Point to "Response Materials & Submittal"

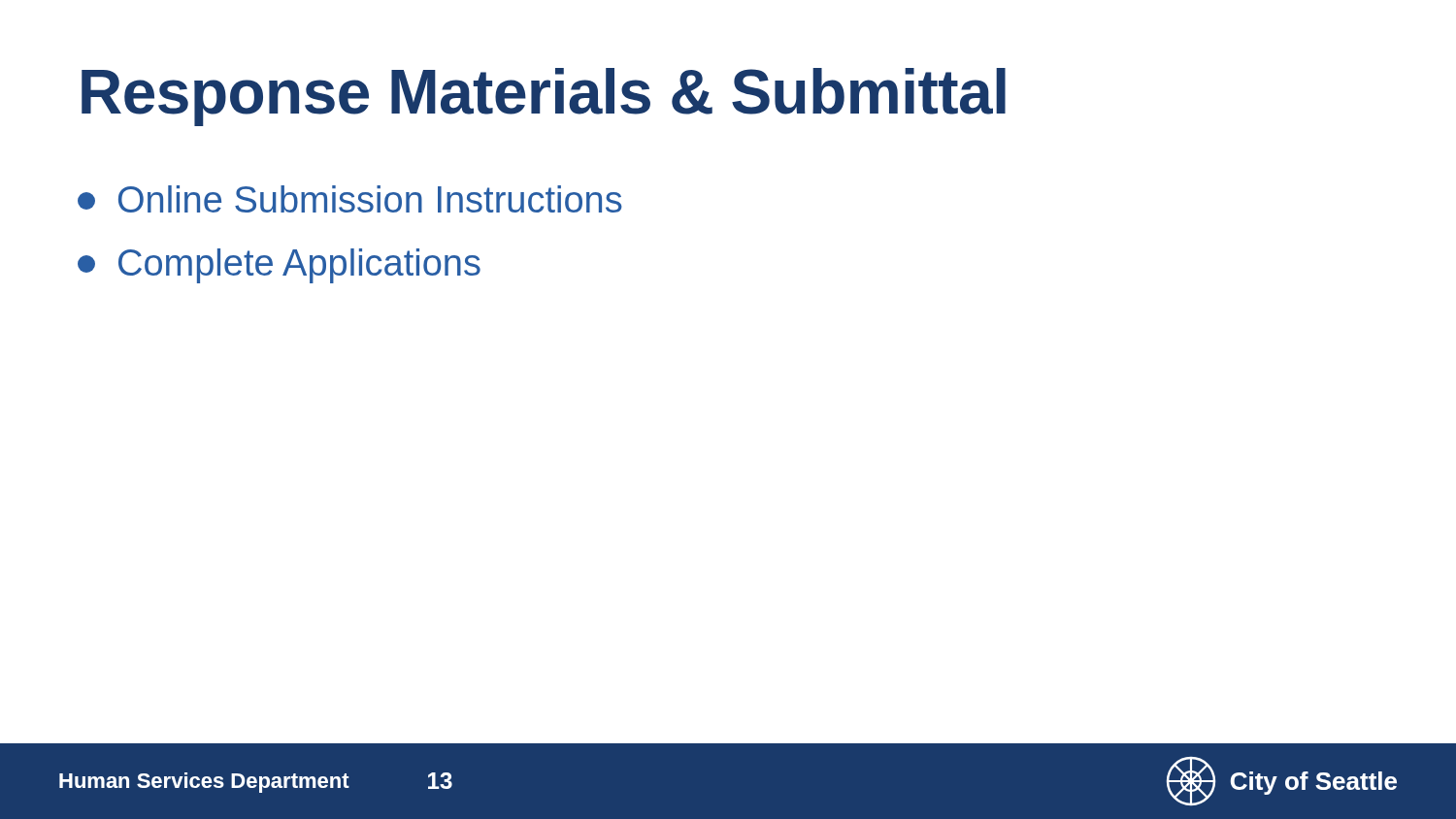(543, 92)
